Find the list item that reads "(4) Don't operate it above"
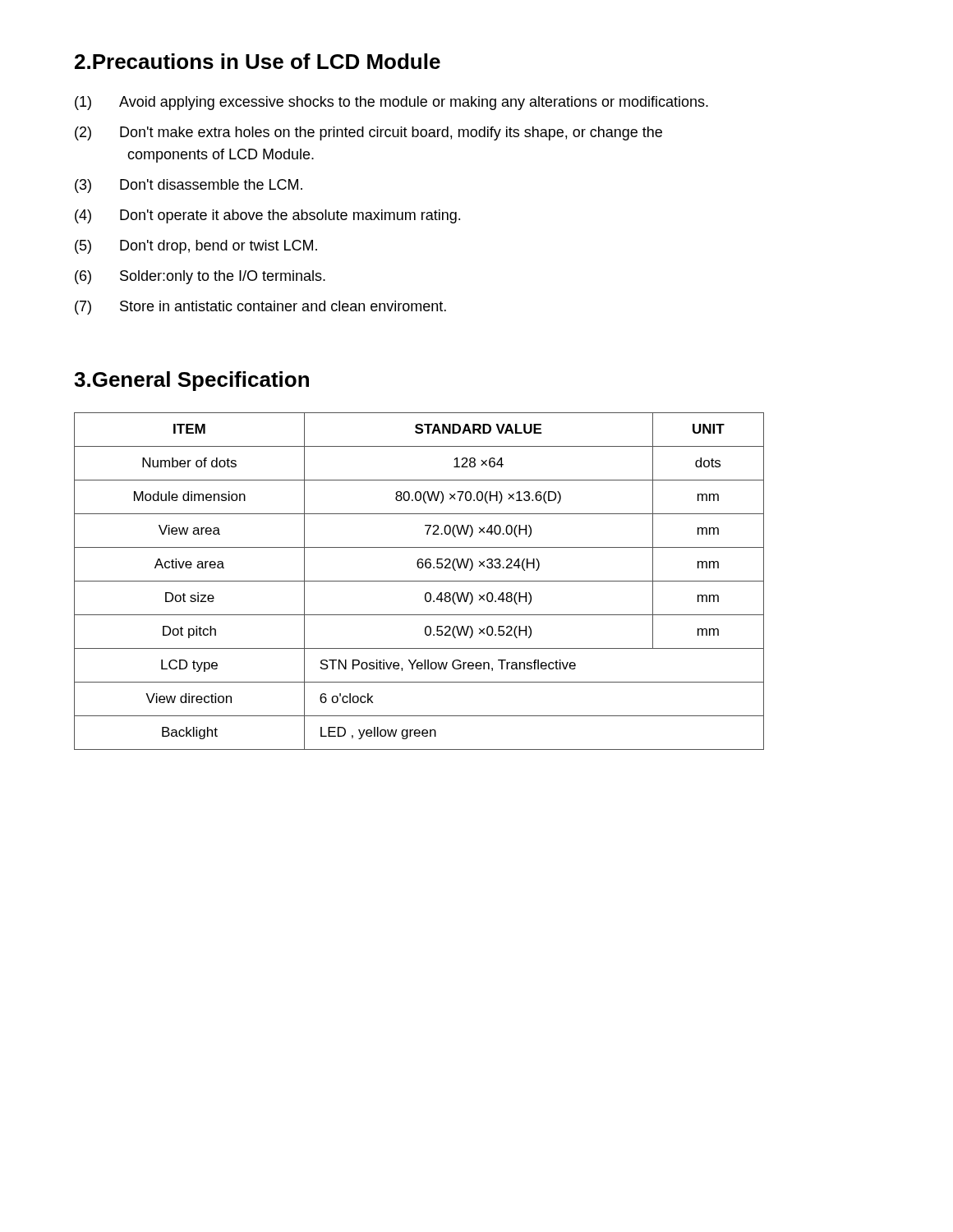953x1232 pixels. tap(267, 216)
